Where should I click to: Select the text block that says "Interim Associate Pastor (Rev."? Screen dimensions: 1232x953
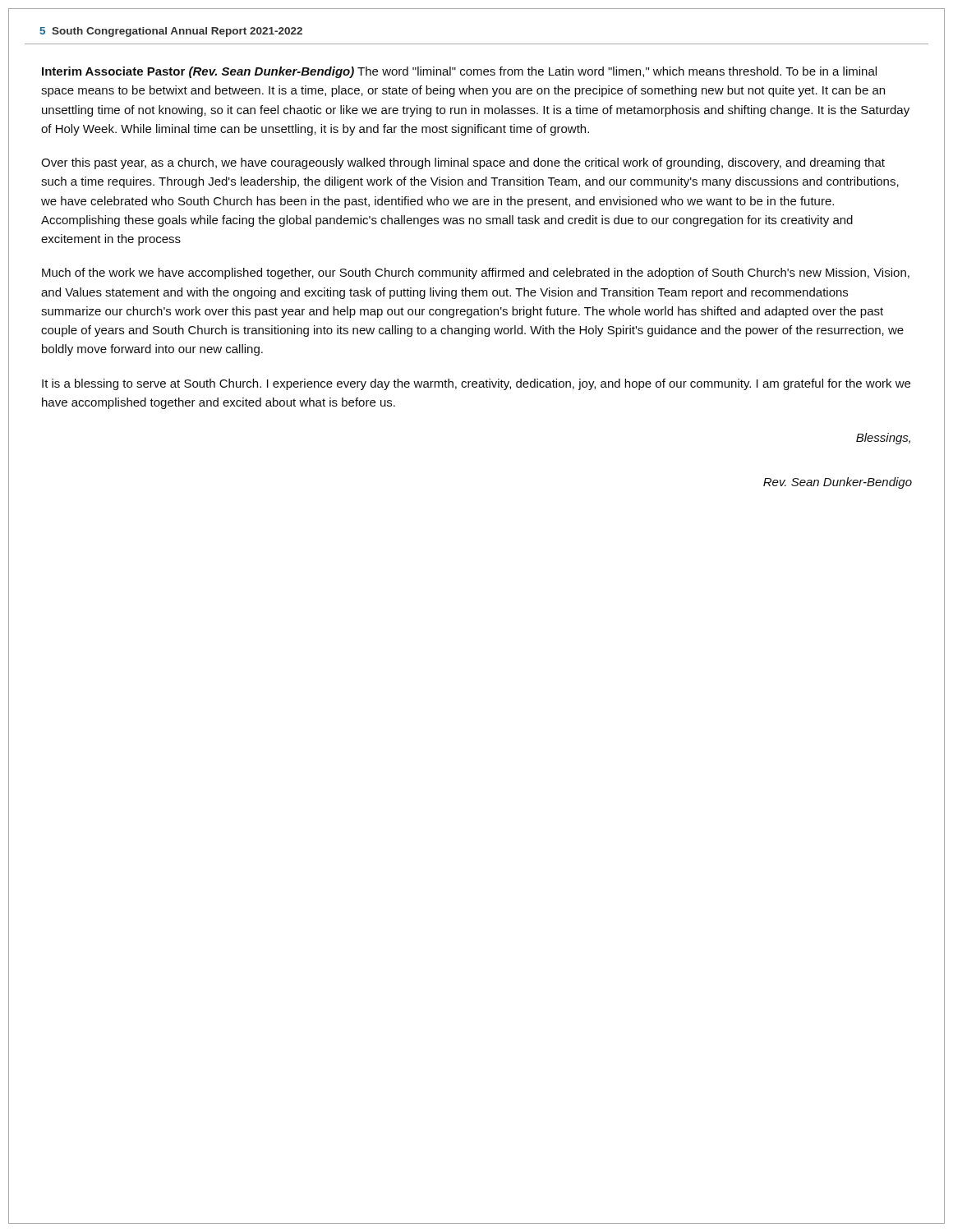click(x=475, y=100)
